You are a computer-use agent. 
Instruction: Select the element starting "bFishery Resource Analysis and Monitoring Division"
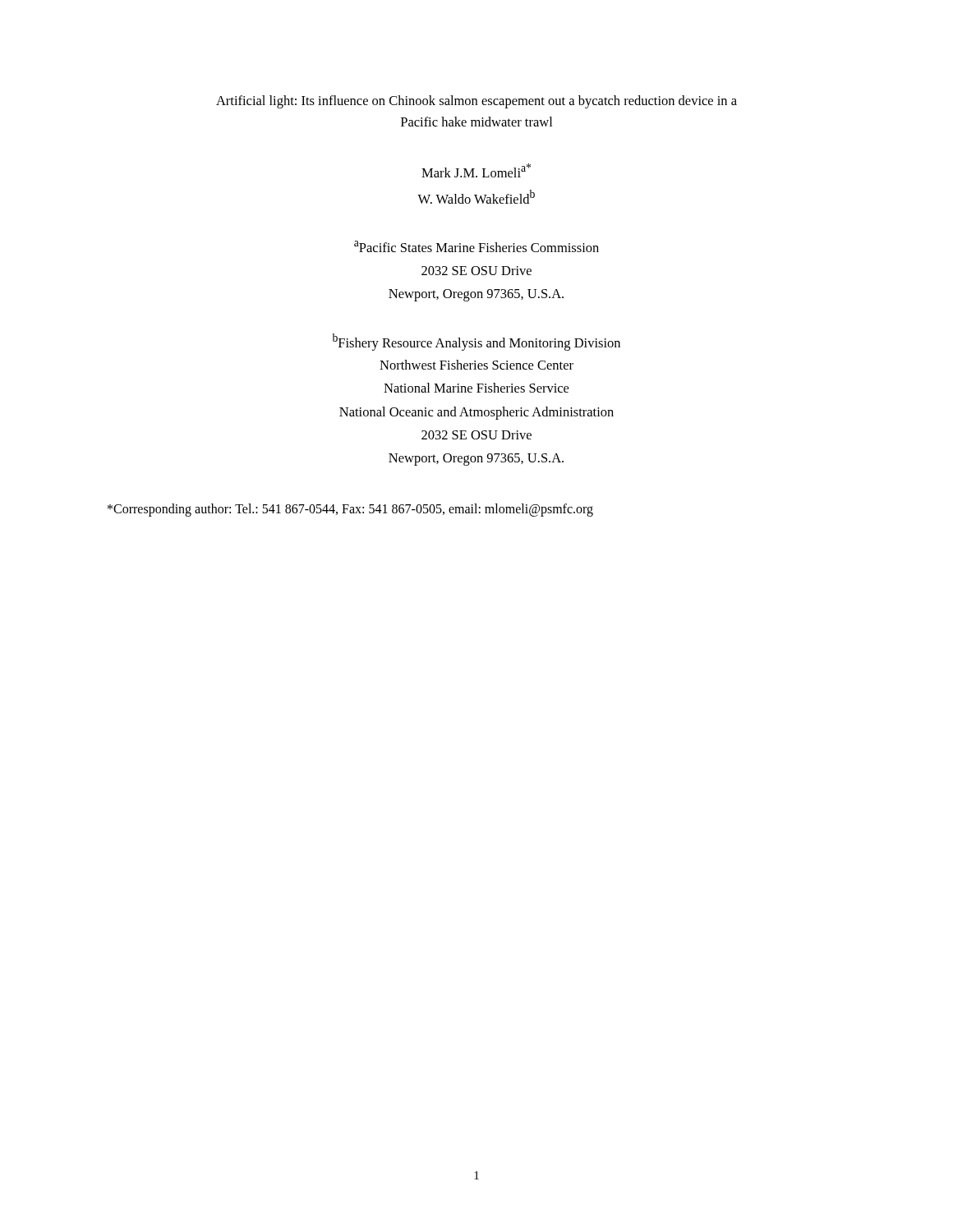(476, 398)
